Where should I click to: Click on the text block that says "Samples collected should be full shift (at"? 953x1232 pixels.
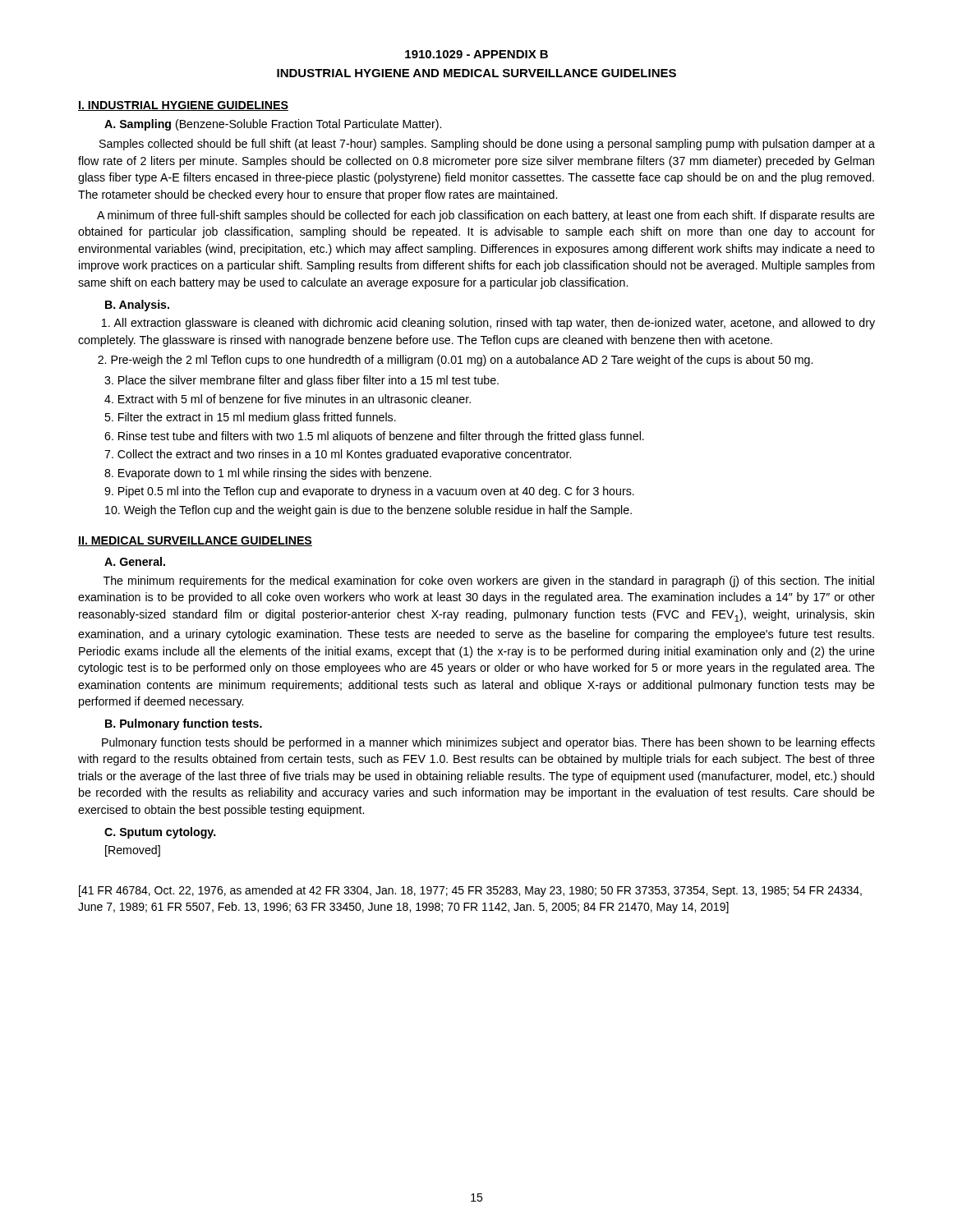click(476, 169)
